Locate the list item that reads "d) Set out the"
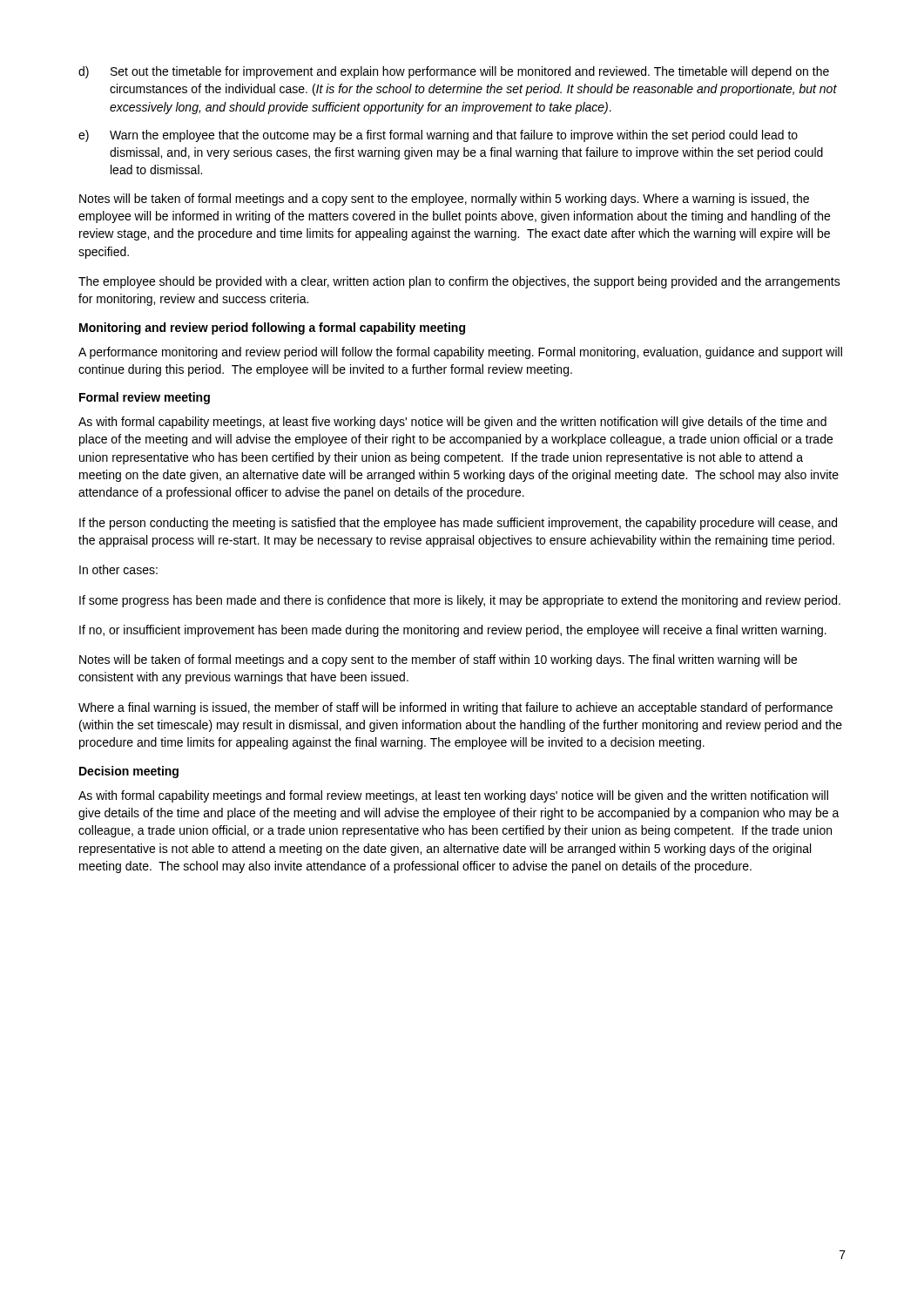 tap(462, 89)
